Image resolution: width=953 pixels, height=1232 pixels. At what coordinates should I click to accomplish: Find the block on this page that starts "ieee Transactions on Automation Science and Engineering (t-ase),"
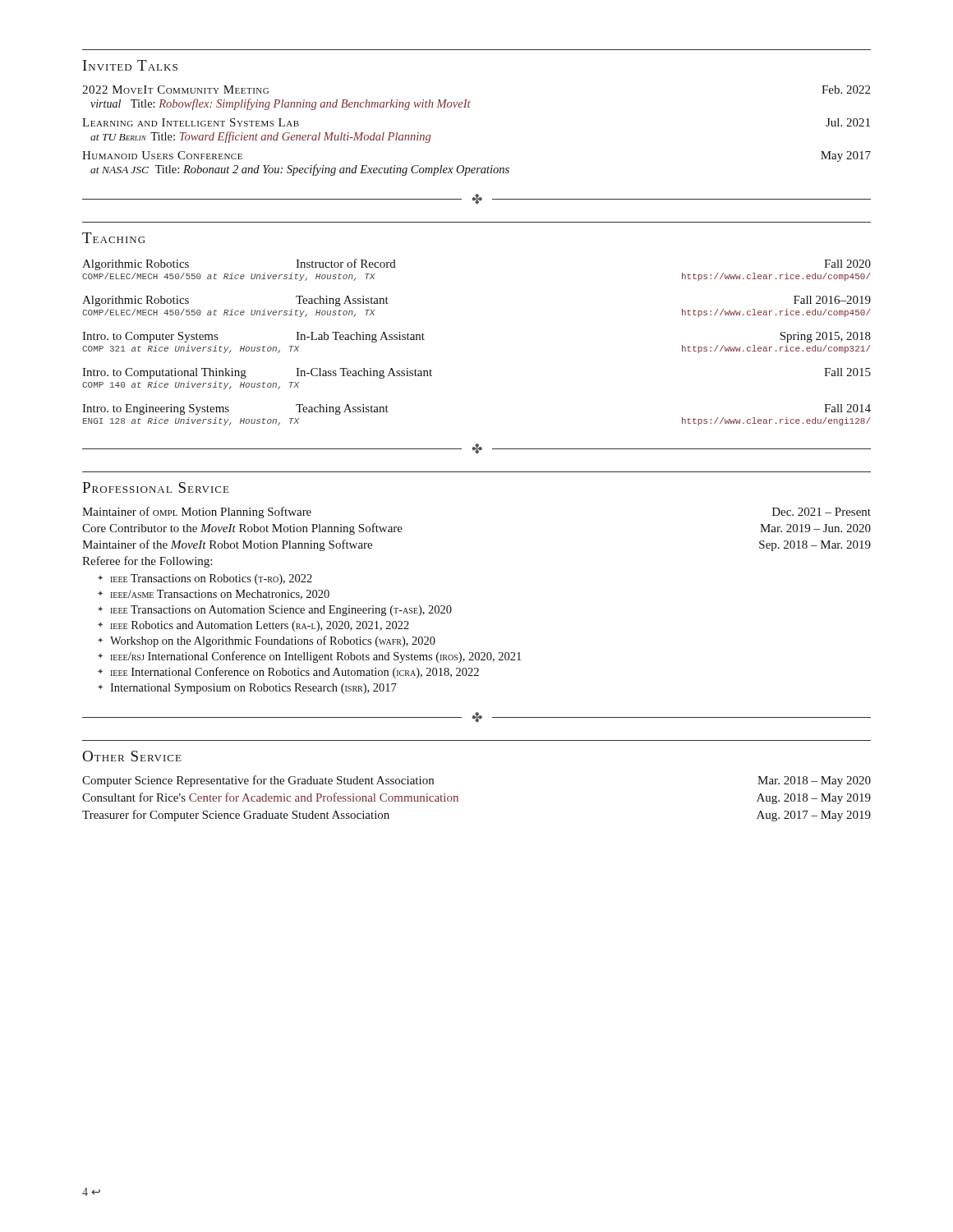point(281,609)
